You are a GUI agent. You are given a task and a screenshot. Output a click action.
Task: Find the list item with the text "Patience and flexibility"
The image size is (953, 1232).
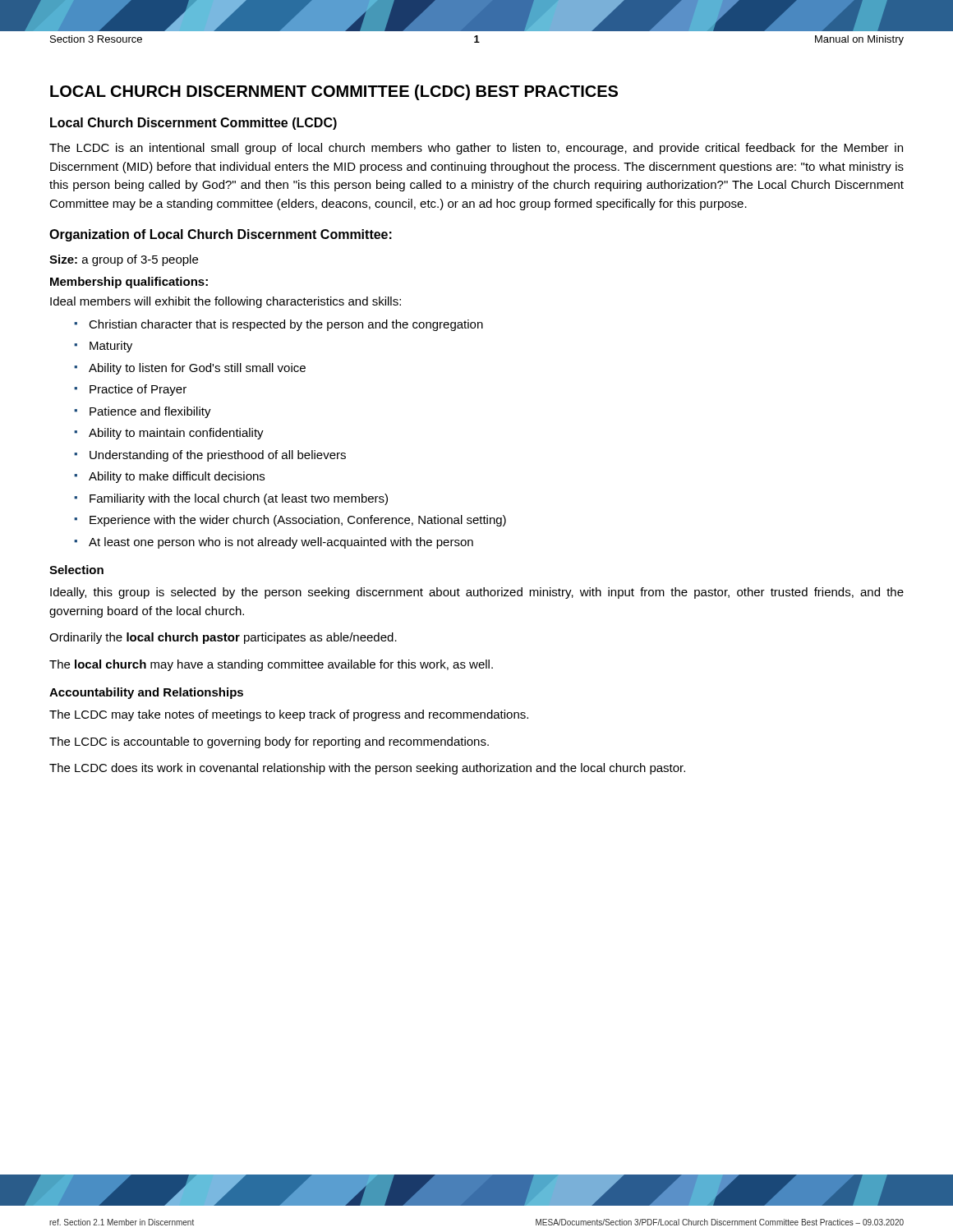click(150, 411)
